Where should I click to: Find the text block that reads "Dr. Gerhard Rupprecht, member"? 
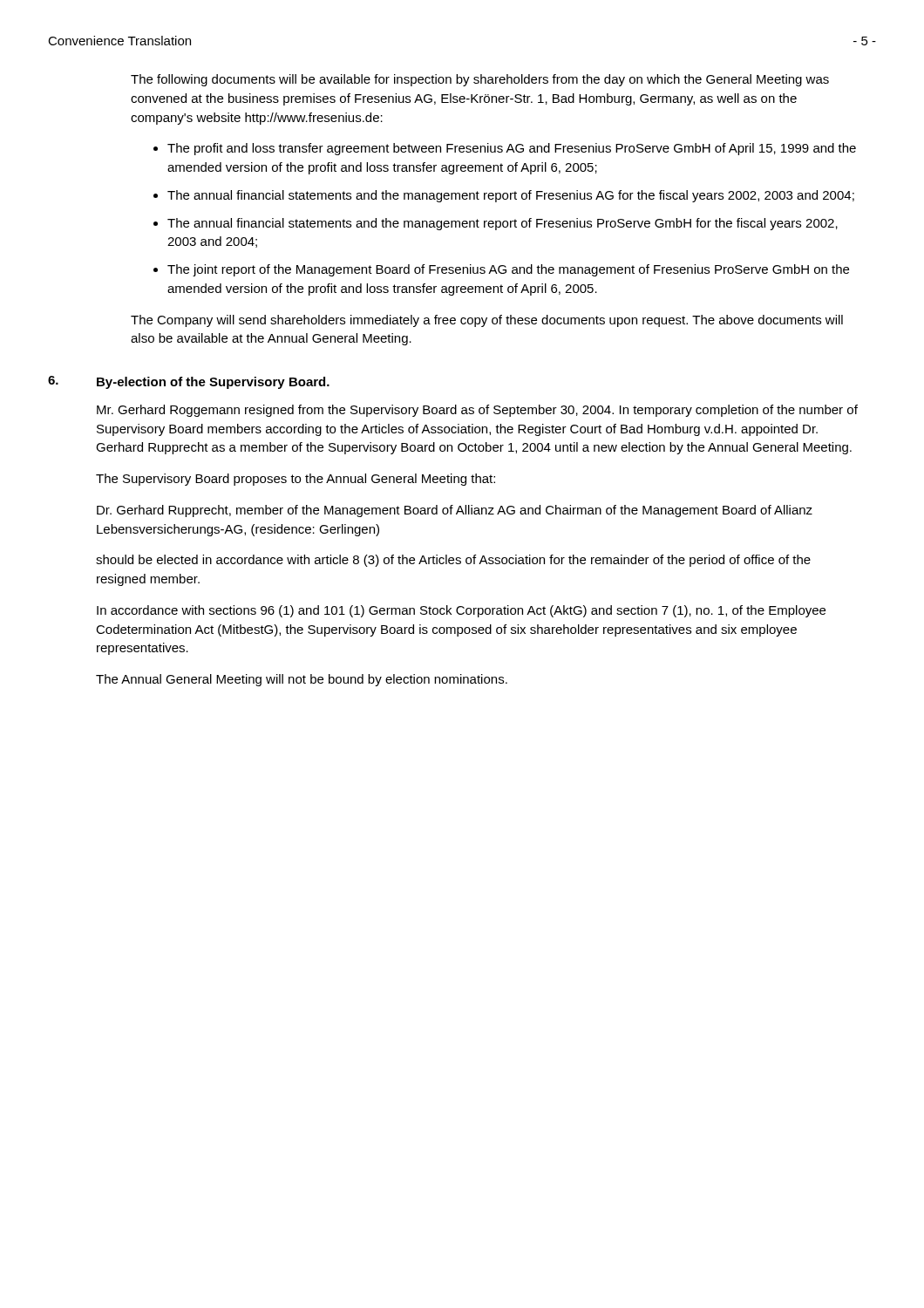[454, 519]
